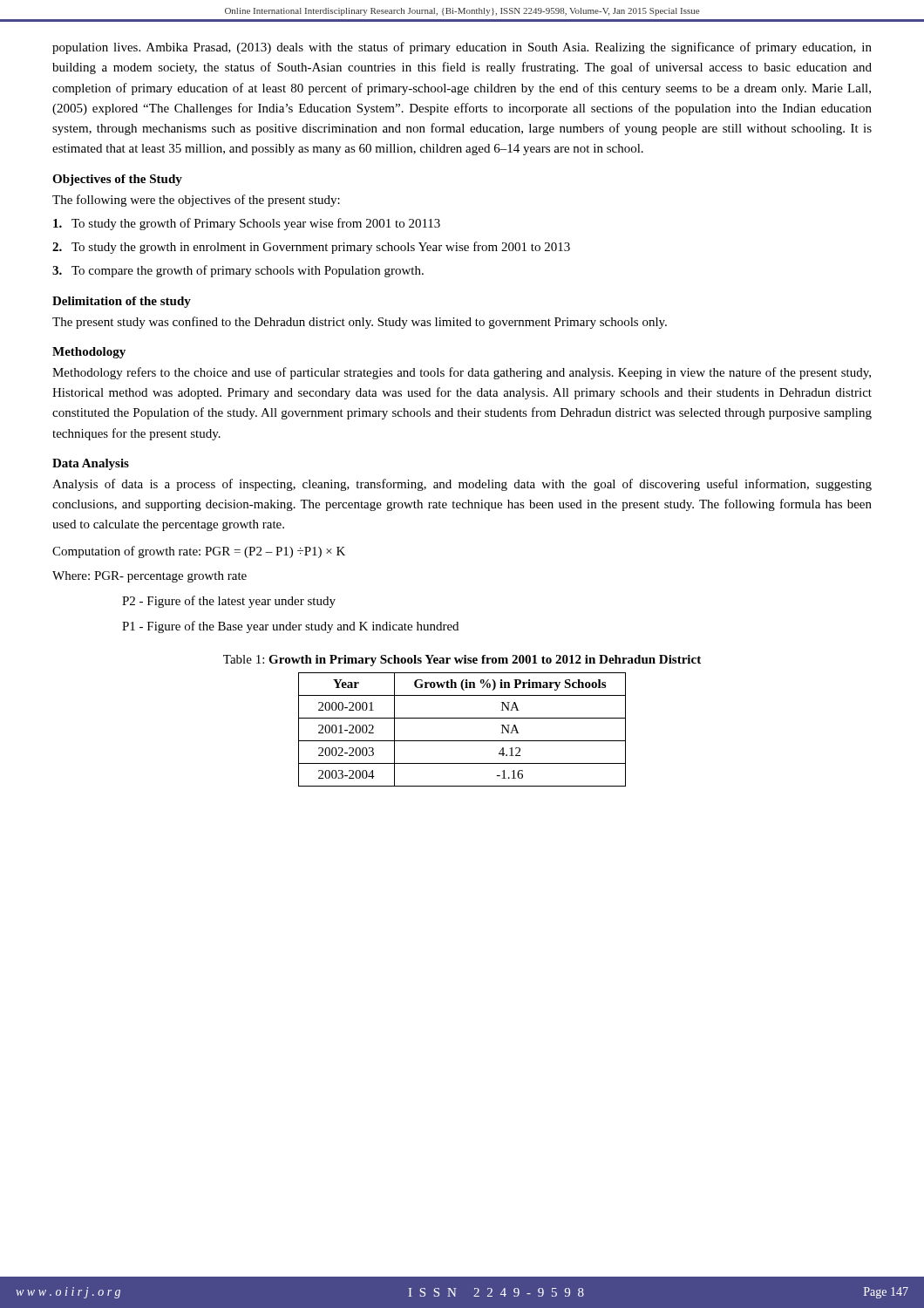This screenshot has width=924, height=1308.
Task: Find the caption that reads "Table 1: Growth in Primary"
Action: tap(462, 659)
